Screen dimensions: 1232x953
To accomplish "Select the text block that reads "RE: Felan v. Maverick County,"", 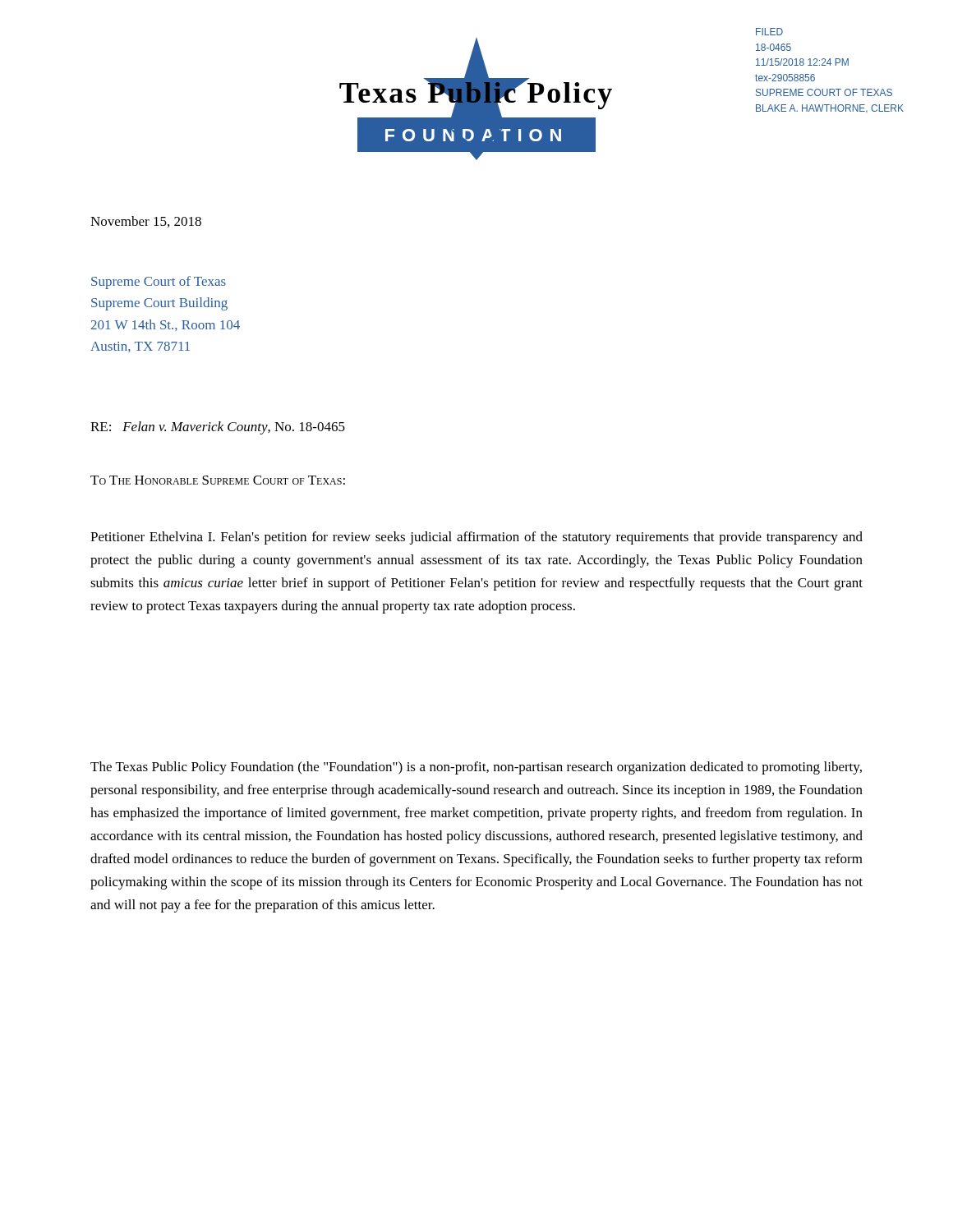I will click(x=218, y=427).
